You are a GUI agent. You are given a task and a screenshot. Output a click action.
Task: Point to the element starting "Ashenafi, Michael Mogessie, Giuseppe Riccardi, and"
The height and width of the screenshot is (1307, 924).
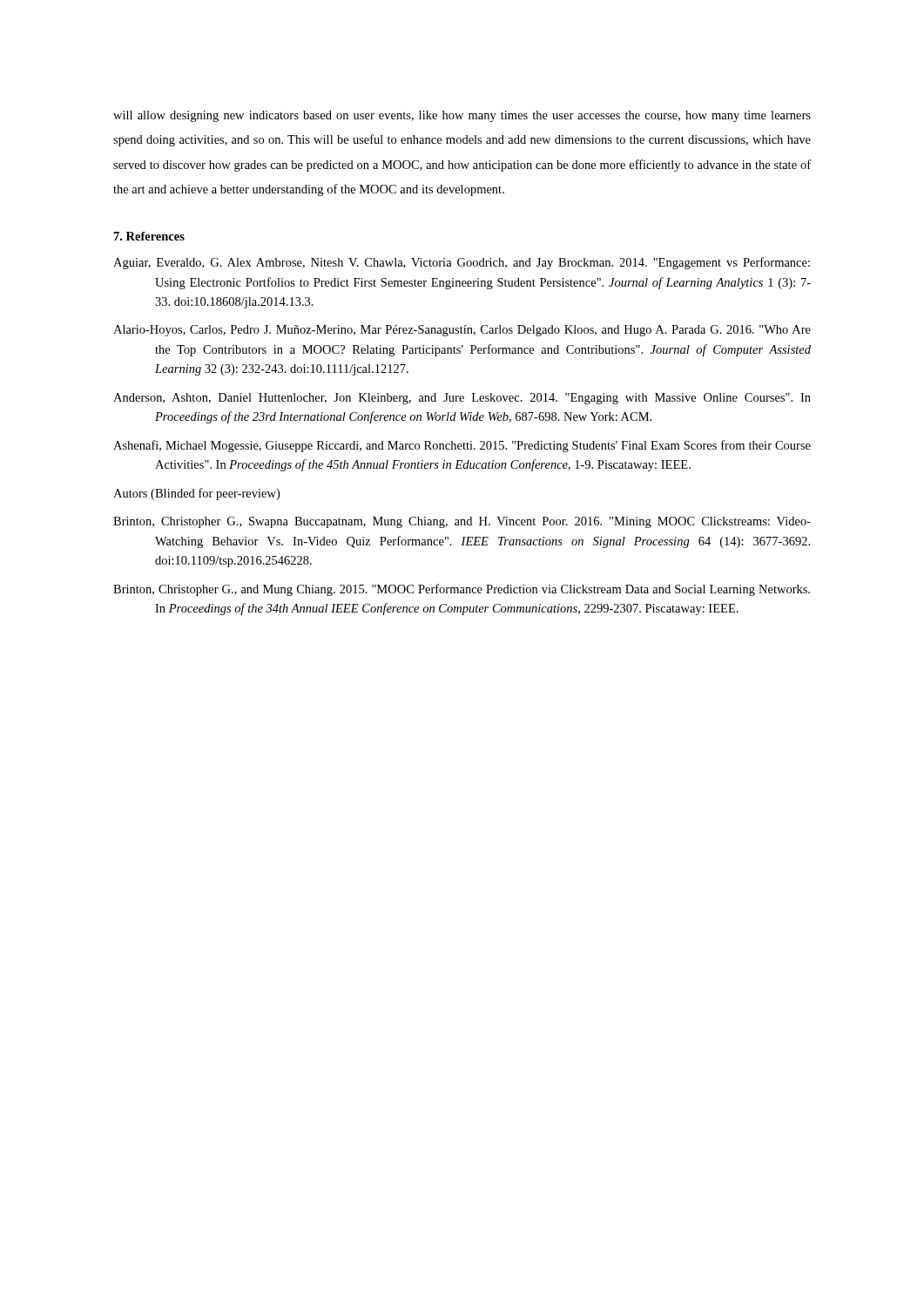point(462,455)
